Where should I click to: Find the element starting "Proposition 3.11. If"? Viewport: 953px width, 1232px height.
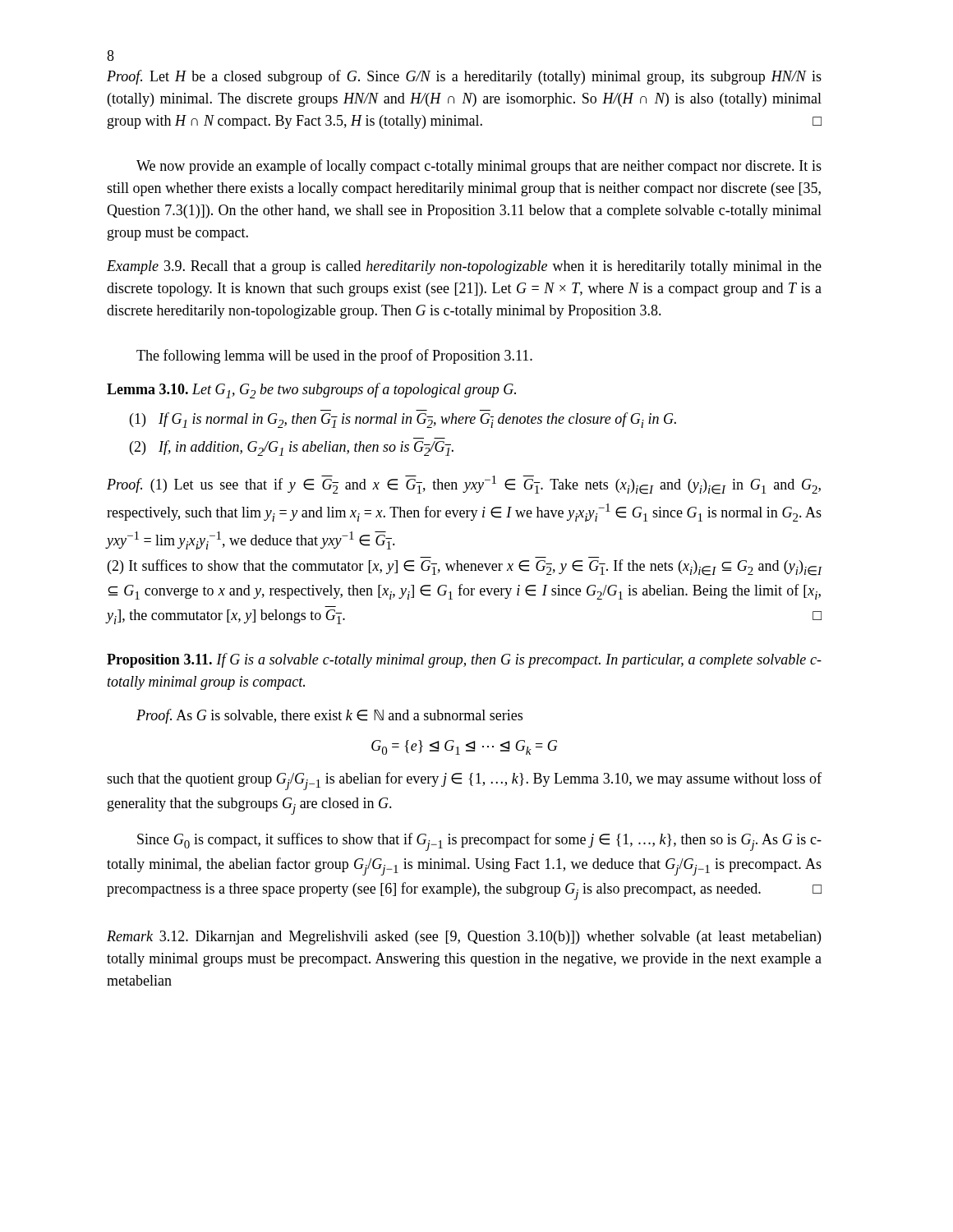pyautogui.click(x=464, y=671)
